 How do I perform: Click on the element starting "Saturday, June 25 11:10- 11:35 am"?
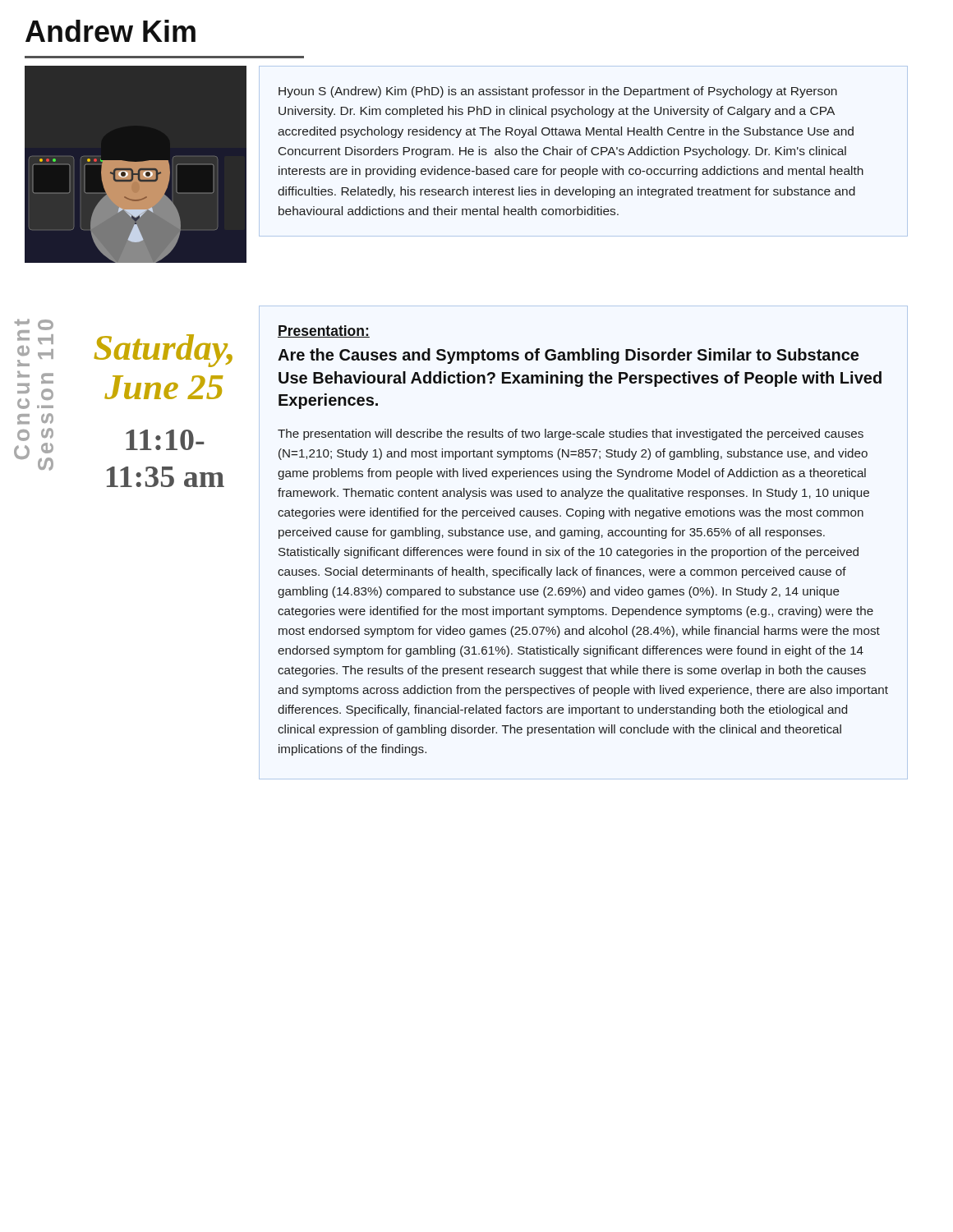tap(163, 351)
